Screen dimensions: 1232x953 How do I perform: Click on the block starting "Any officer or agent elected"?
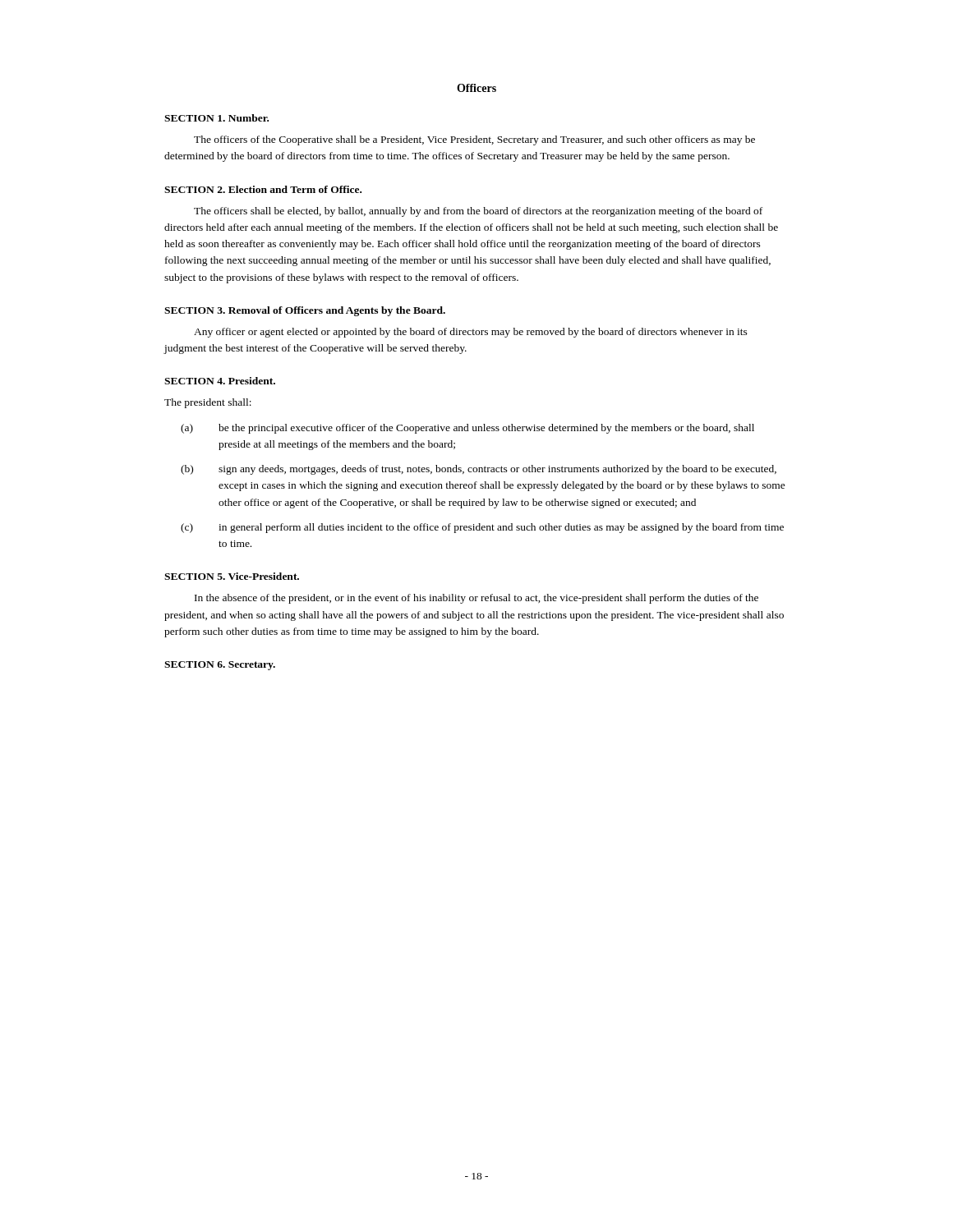(456, 339)
